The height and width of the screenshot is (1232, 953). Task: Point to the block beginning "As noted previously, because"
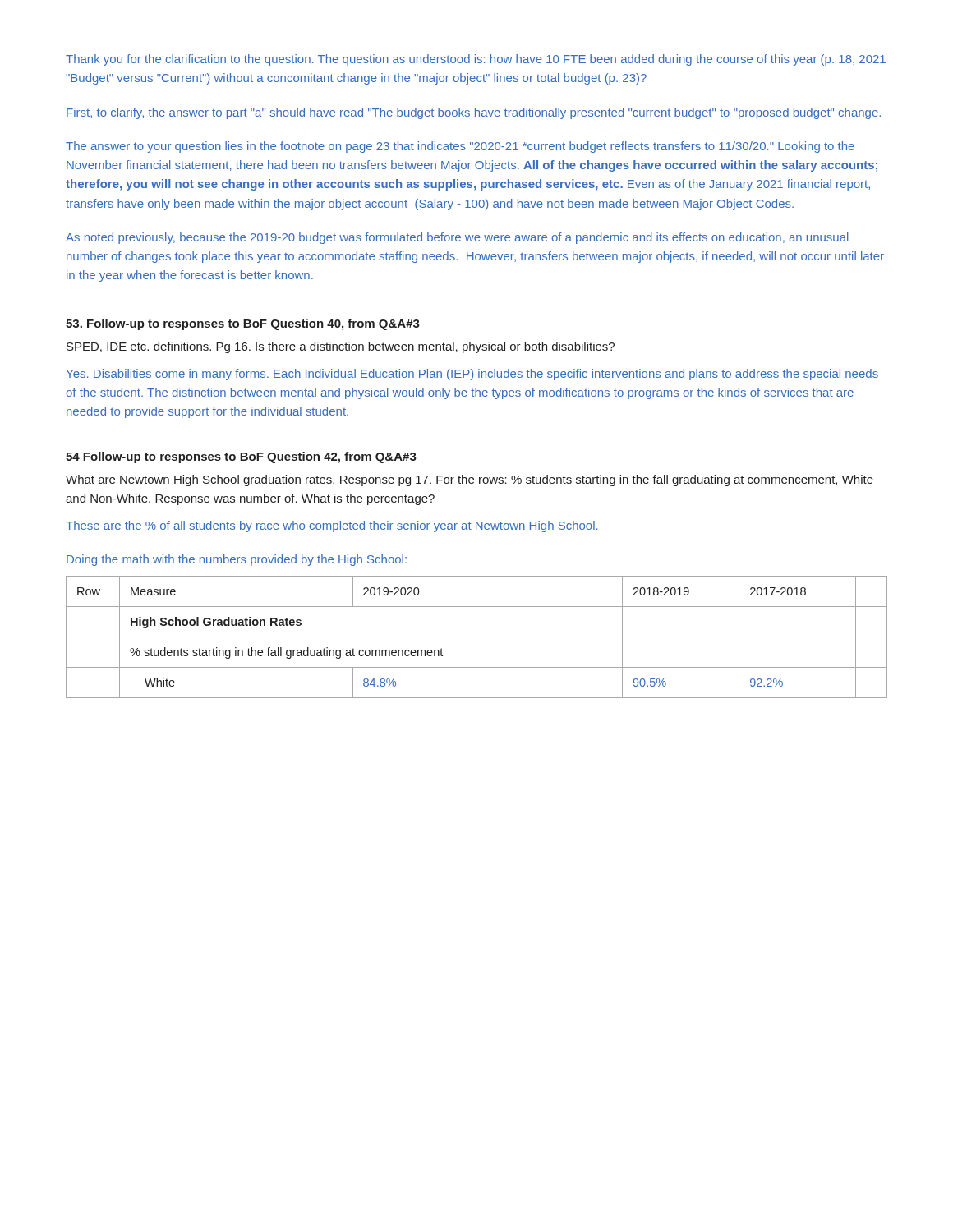click(x=475, y=256)
